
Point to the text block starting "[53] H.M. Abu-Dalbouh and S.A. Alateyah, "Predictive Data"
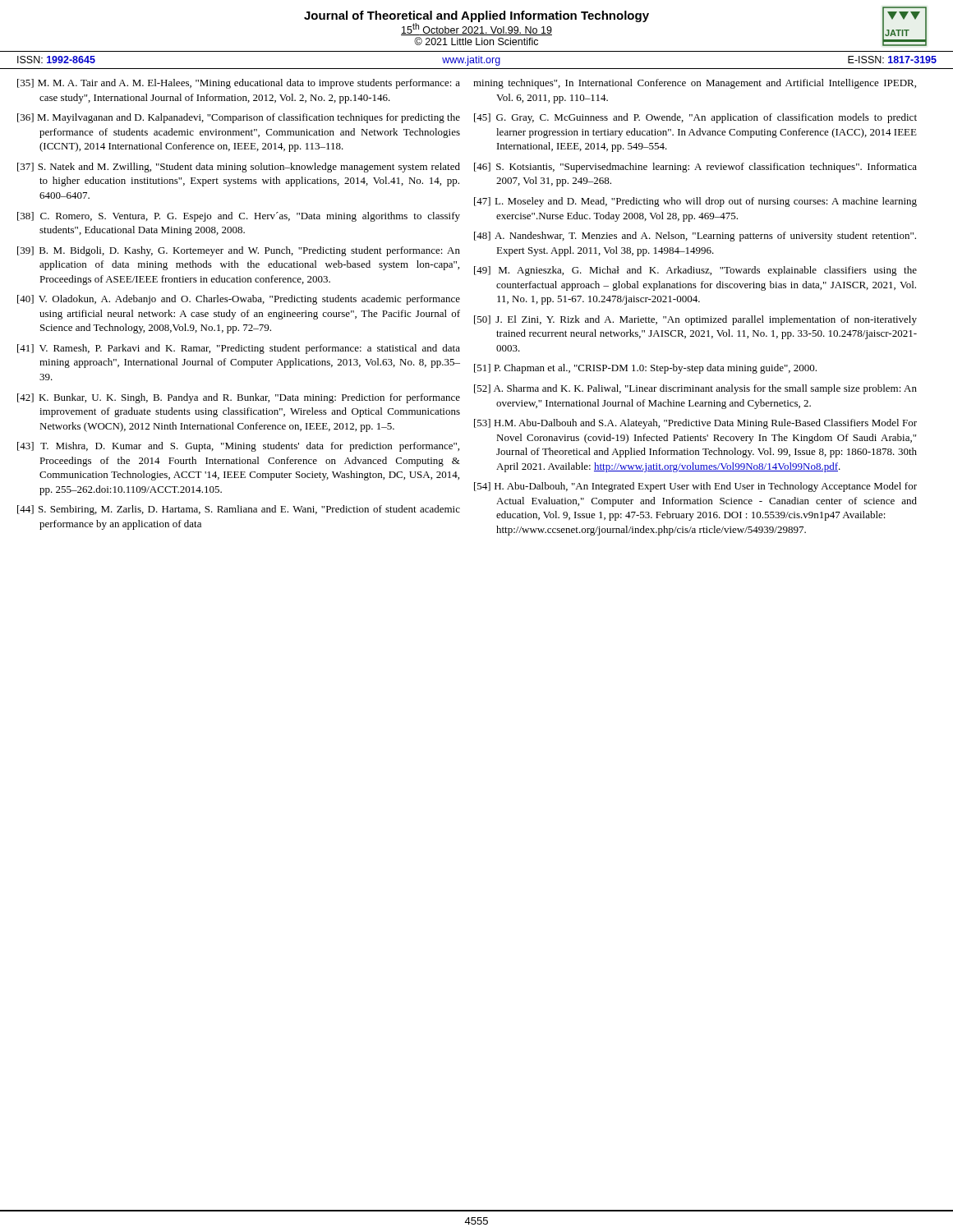click(x=695, y=444)
